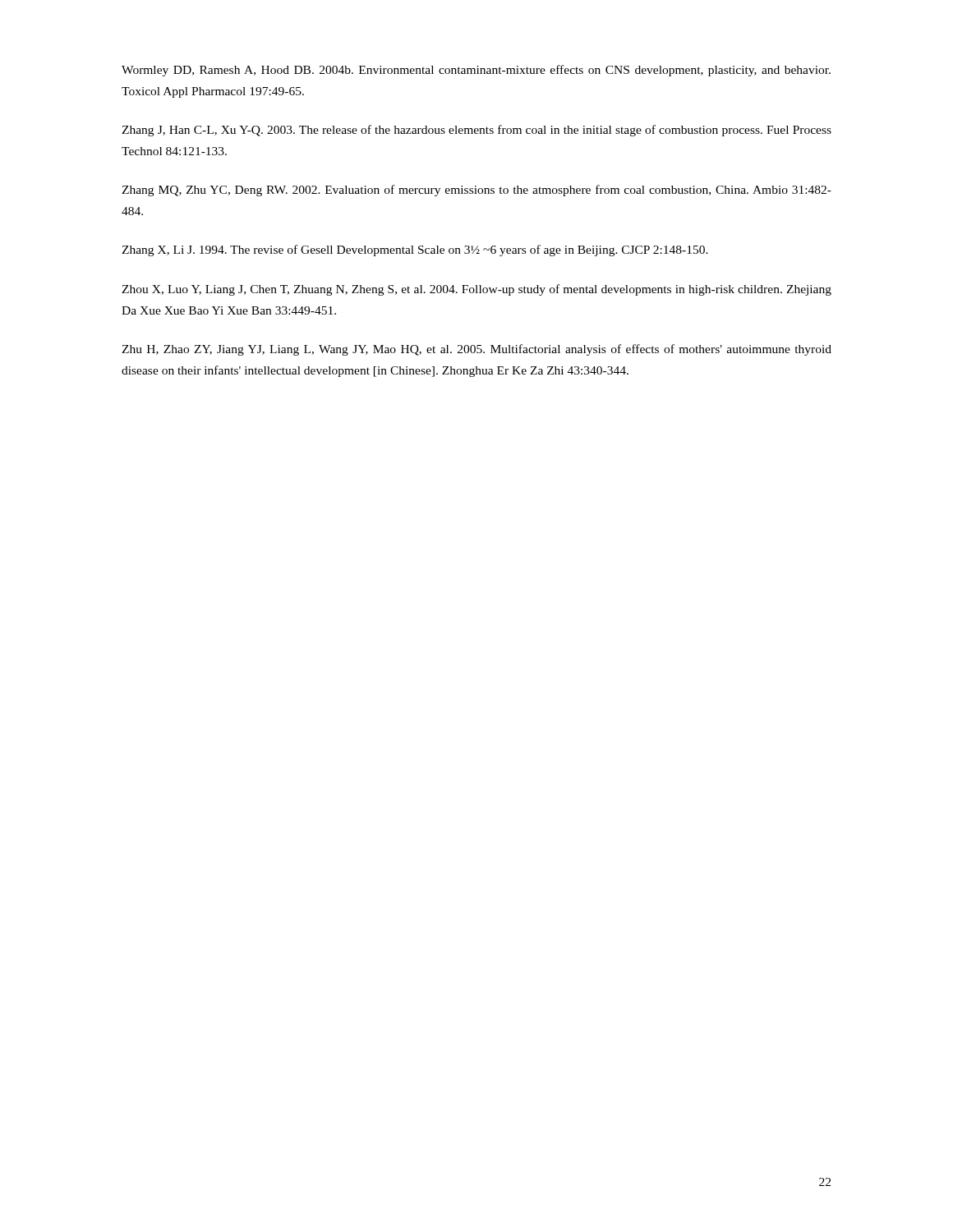Locate the text block that reads "Wormley DD, Ramesh"
The image size is (953, 1232).
(476, 80)
